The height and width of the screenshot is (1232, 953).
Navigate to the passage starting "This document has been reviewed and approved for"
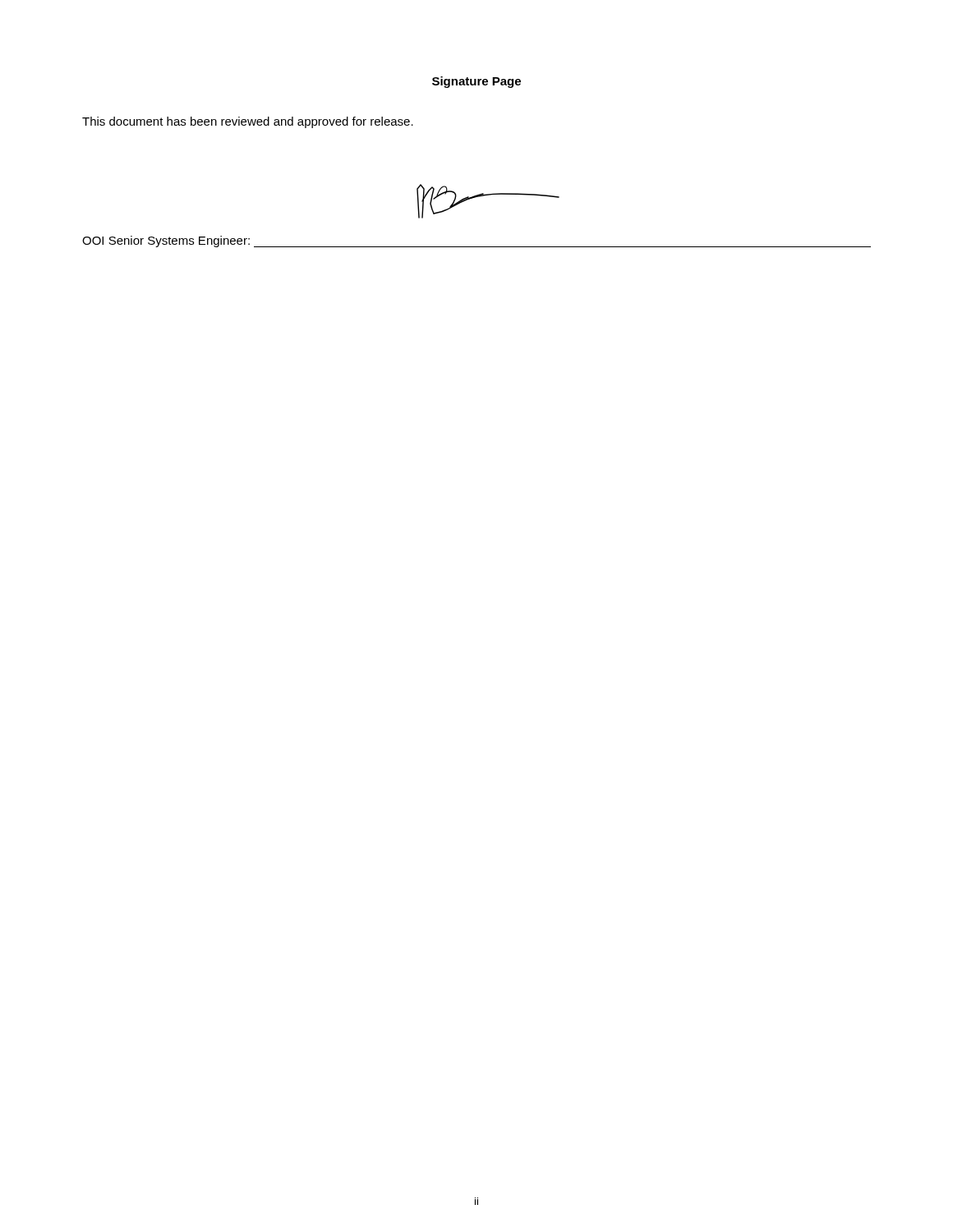coord(248,121)
